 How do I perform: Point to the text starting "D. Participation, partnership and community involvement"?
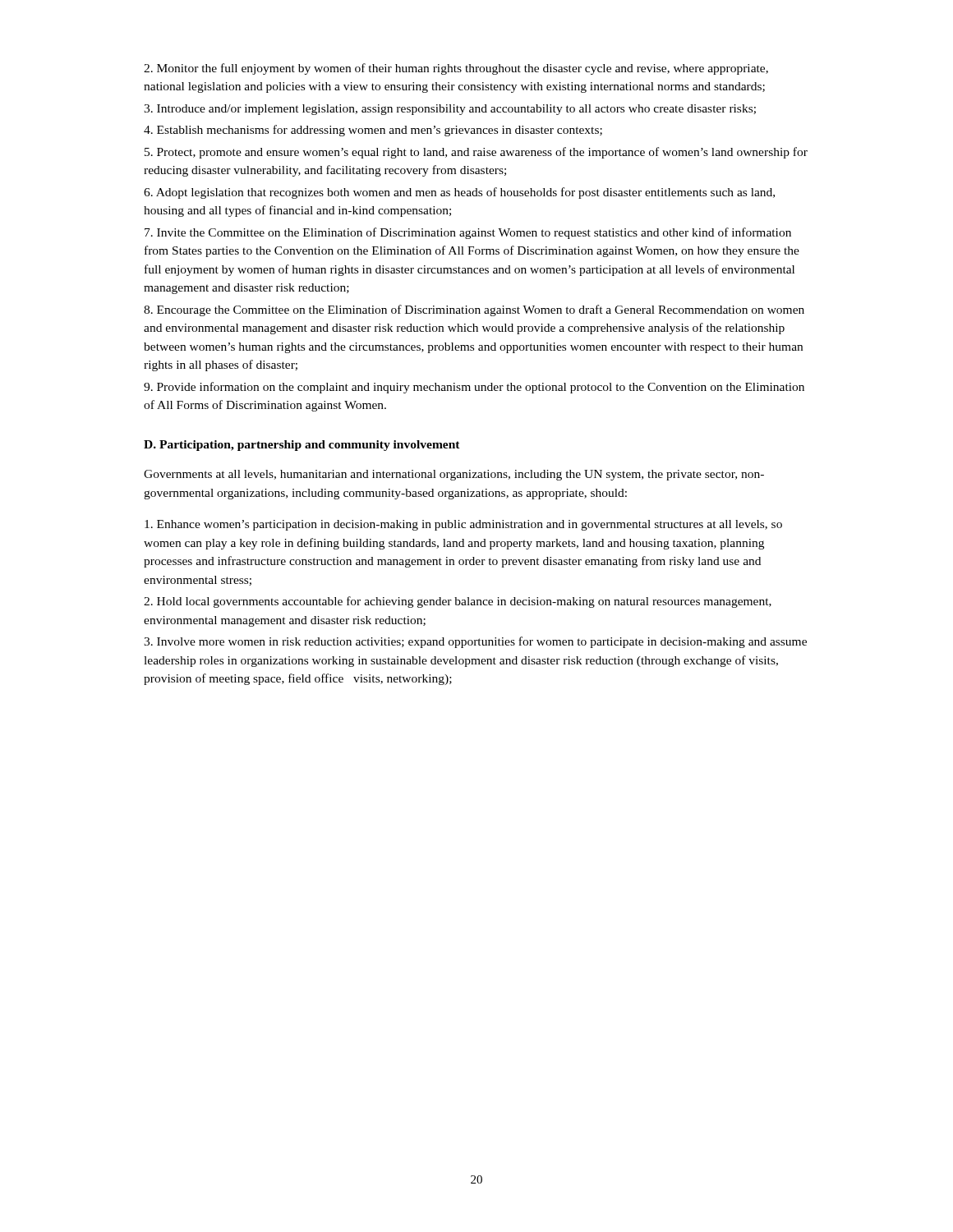pyautogui.click(x=302, y=444)
